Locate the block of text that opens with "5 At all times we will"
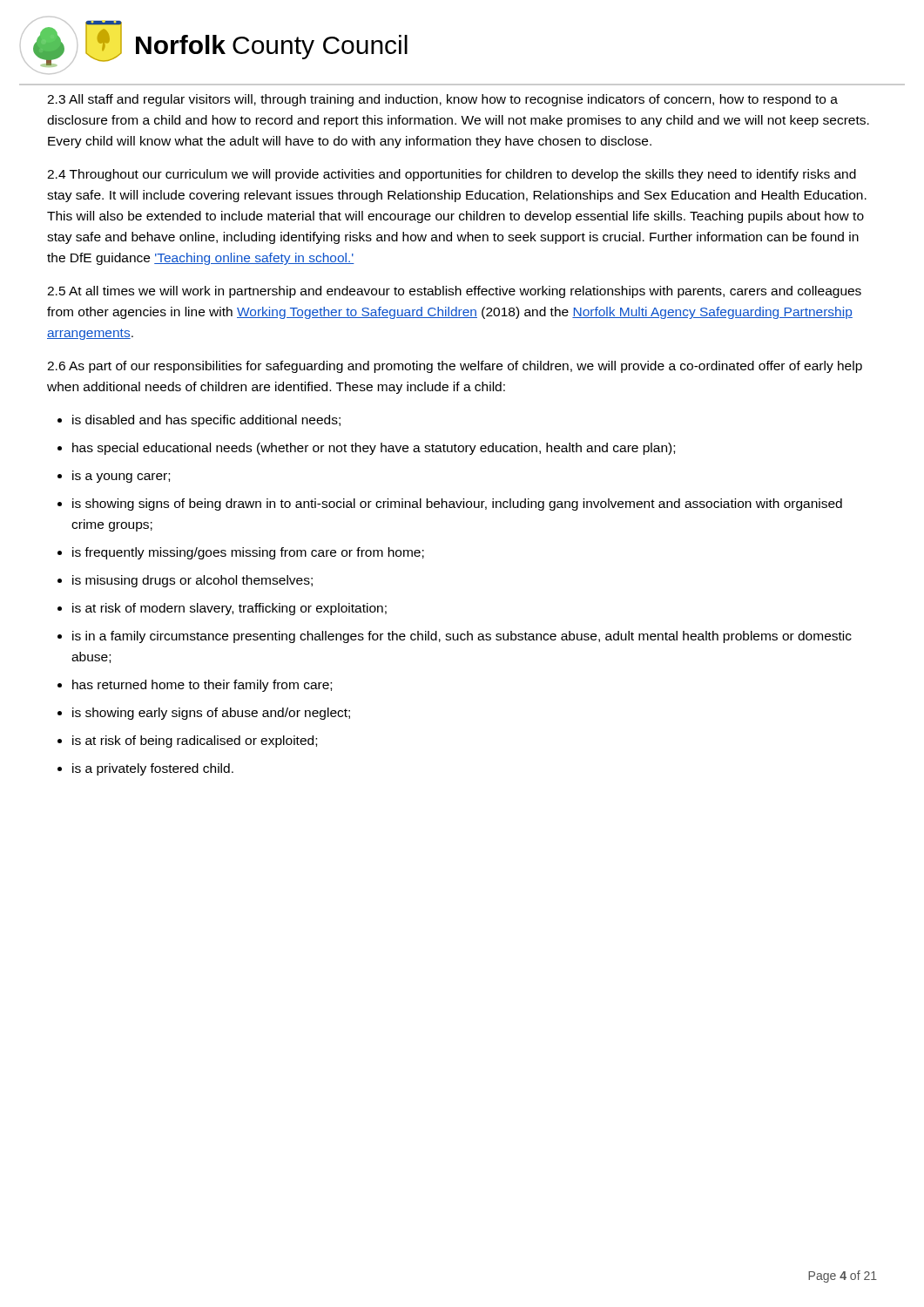Screen dimensions: 1307x924 click(454, 312)
